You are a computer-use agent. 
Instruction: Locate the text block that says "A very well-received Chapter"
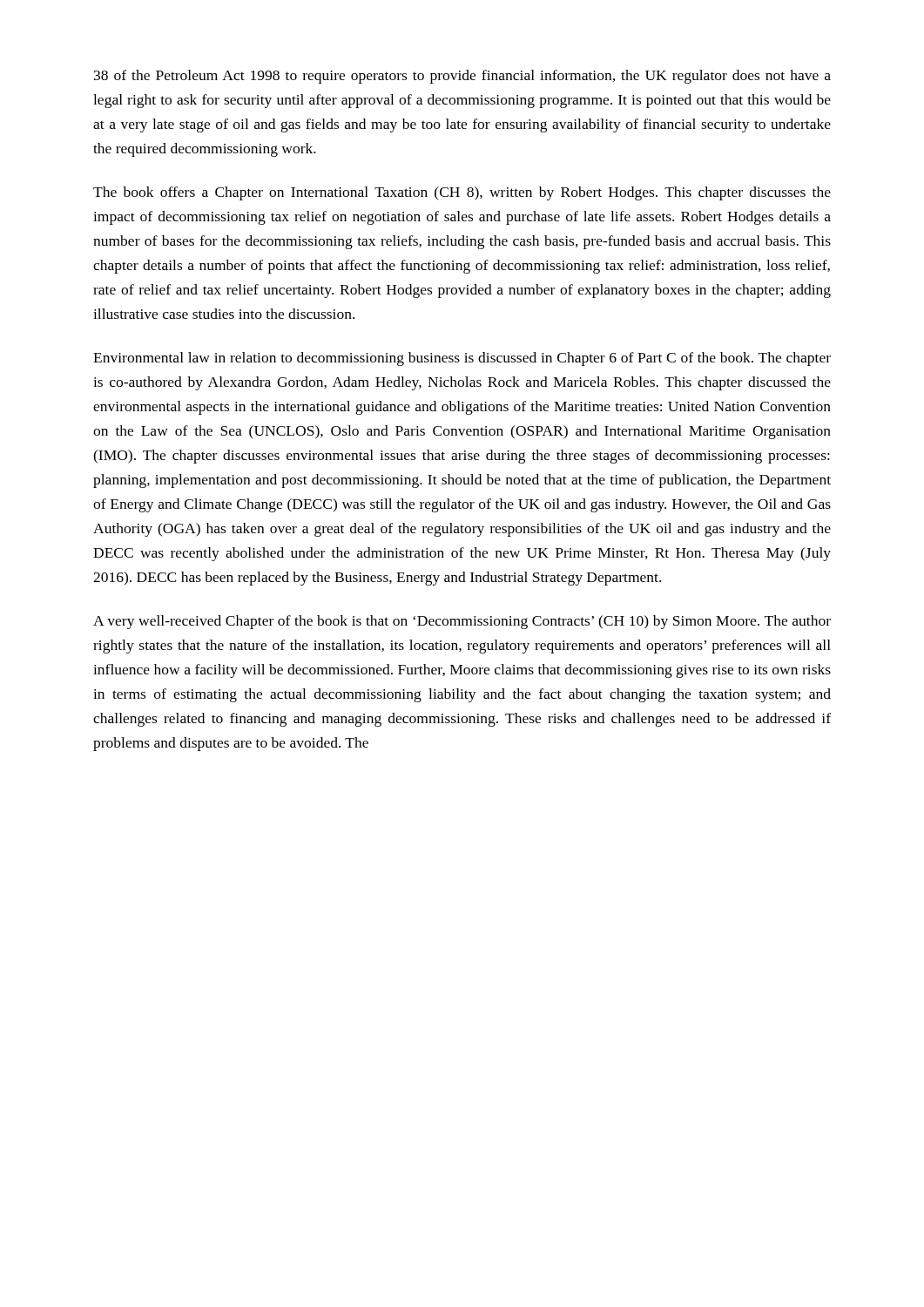462,681
